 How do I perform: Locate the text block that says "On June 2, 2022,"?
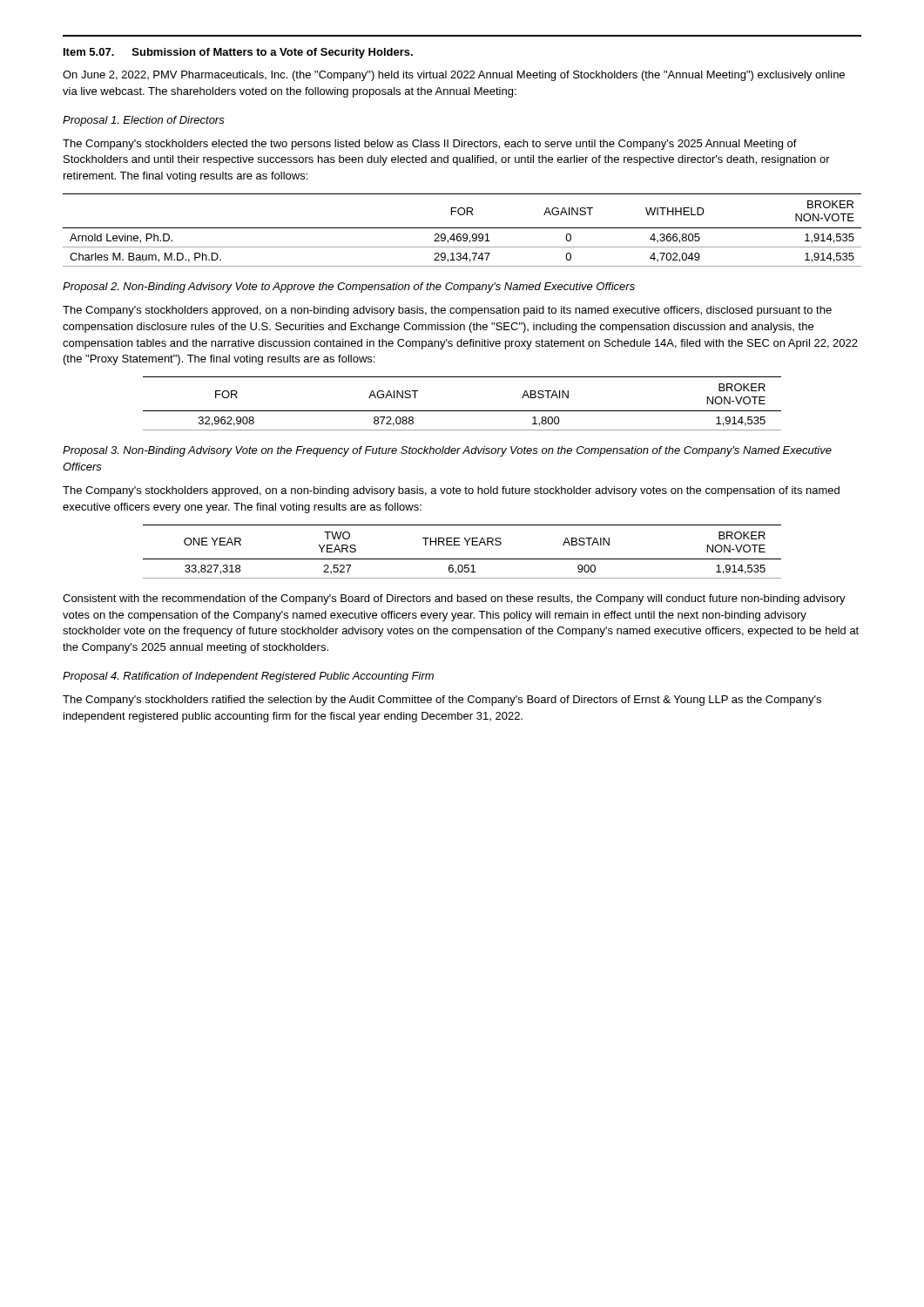462,84
